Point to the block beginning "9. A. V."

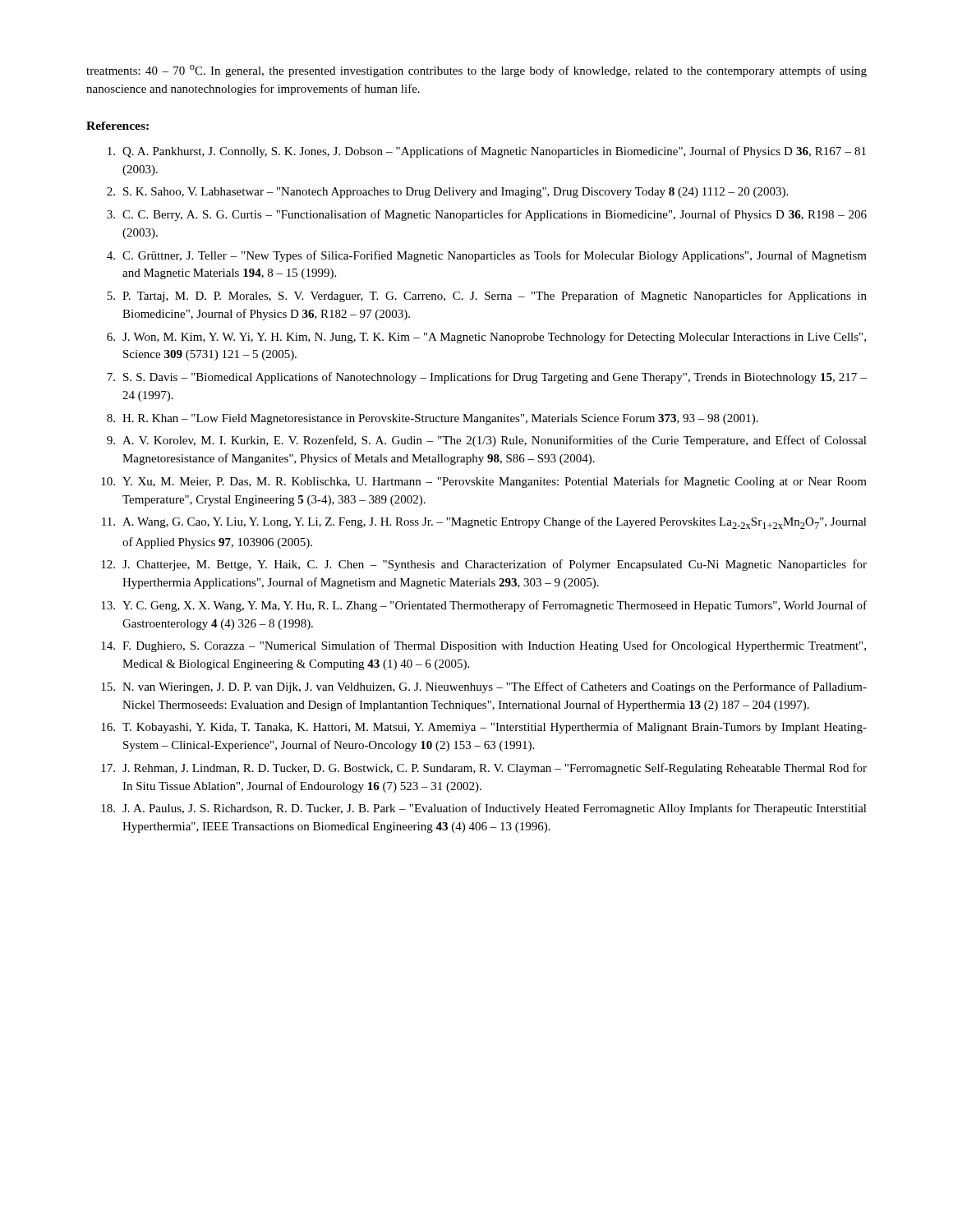coord(476,450)
